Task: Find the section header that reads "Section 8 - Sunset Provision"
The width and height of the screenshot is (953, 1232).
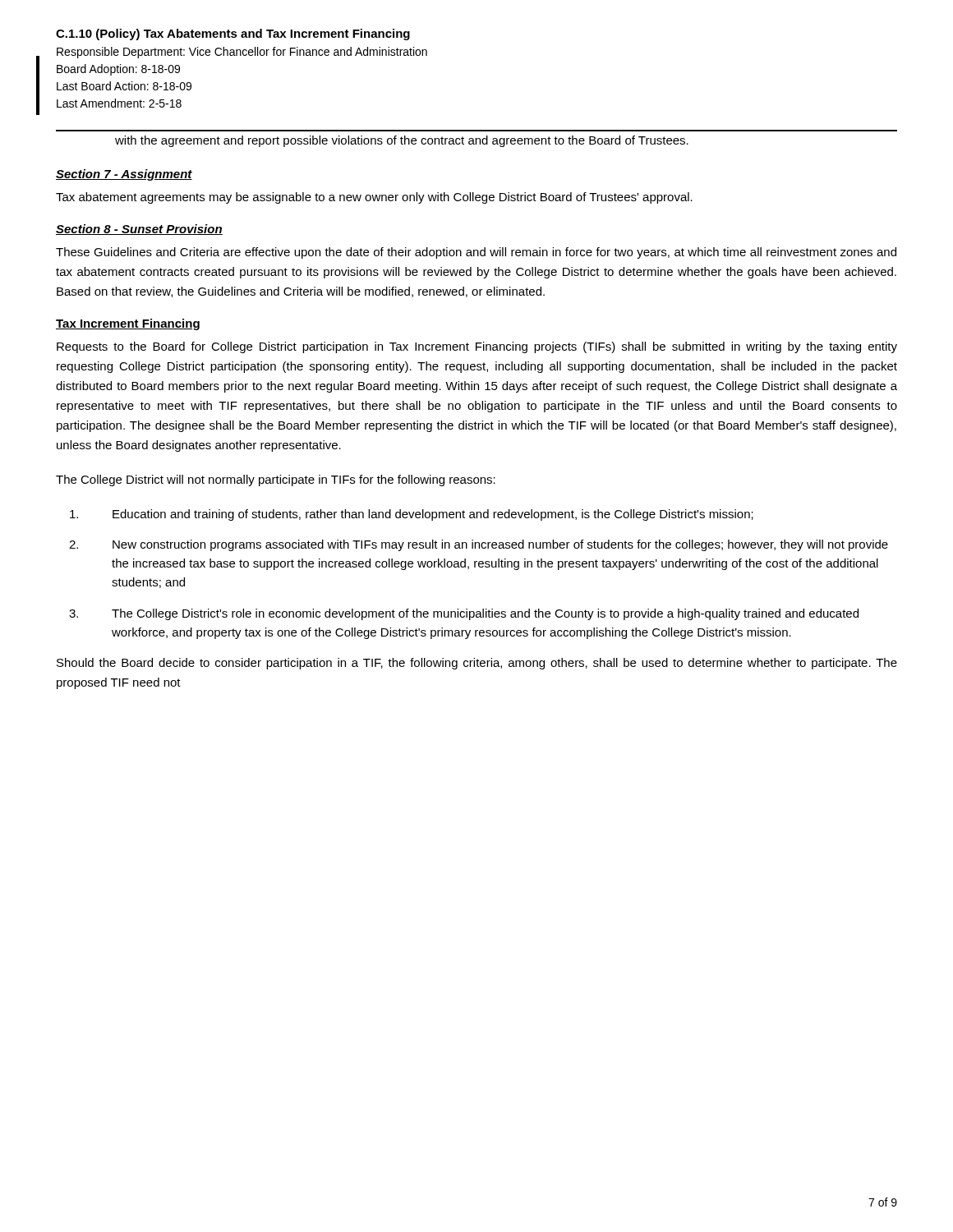Action: coord(139,228)
